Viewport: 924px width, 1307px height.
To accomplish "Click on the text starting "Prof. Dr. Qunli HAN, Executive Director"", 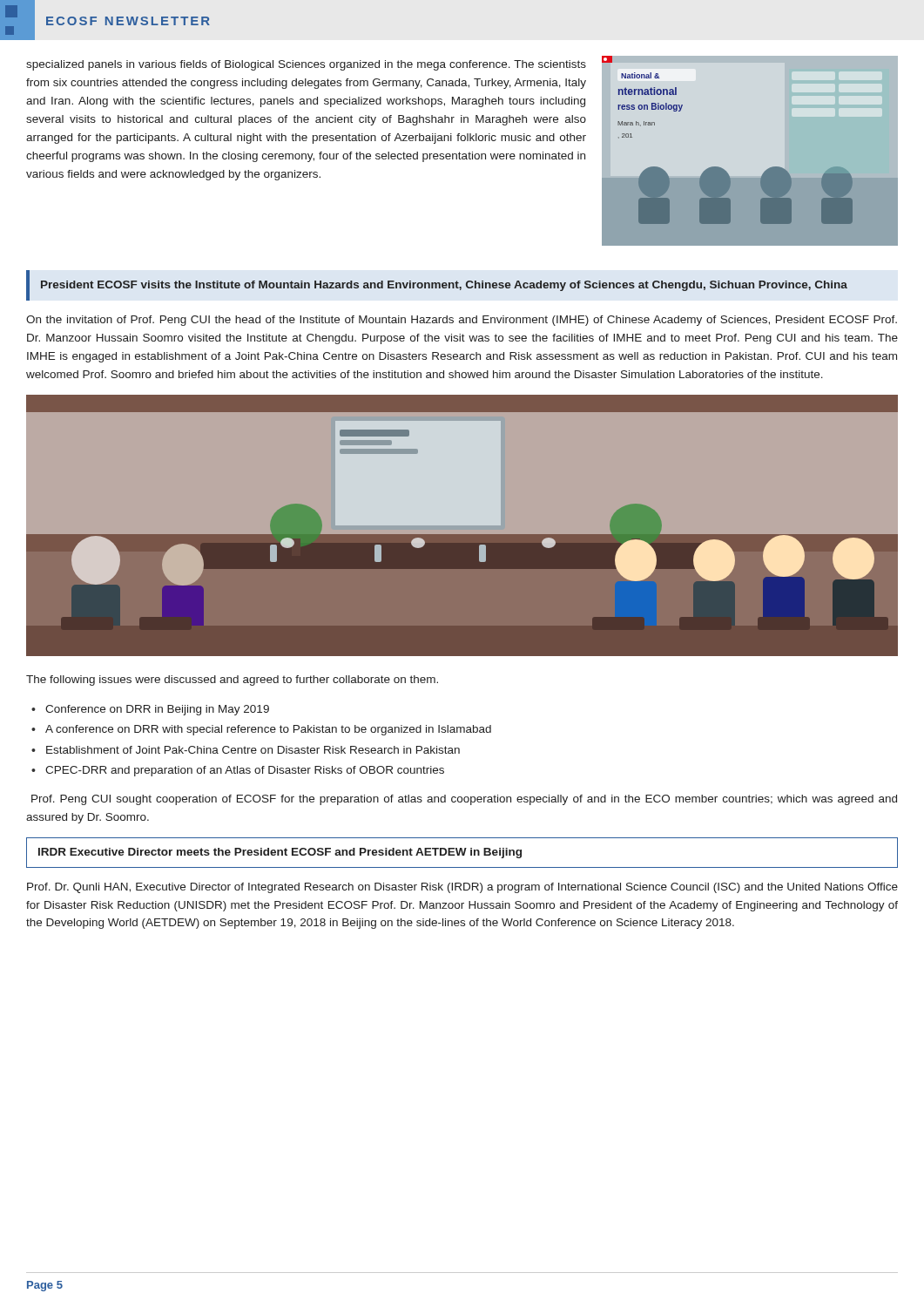I will [462, 905].
